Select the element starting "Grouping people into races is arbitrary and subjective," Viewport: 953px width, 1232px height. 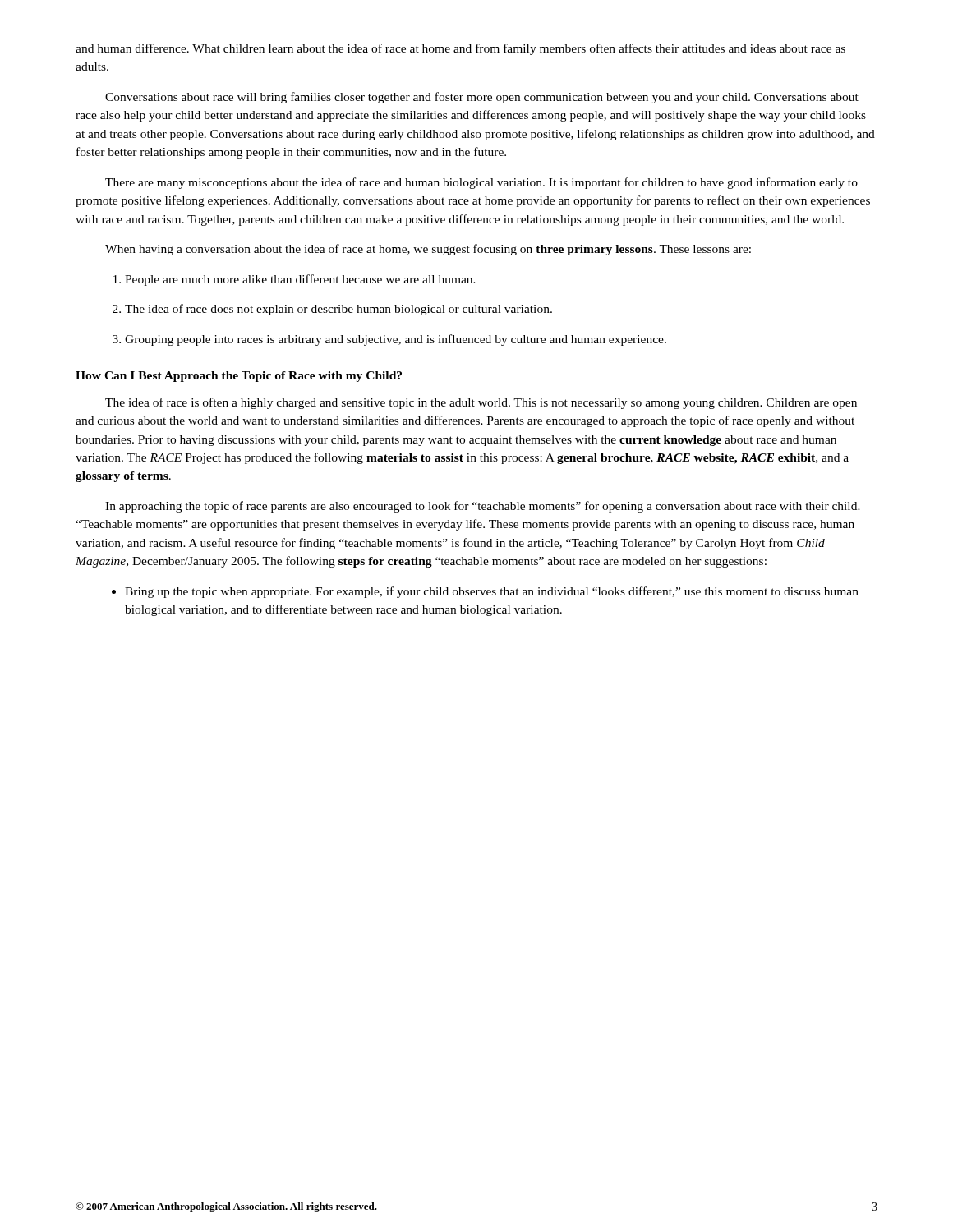(501, 339)
